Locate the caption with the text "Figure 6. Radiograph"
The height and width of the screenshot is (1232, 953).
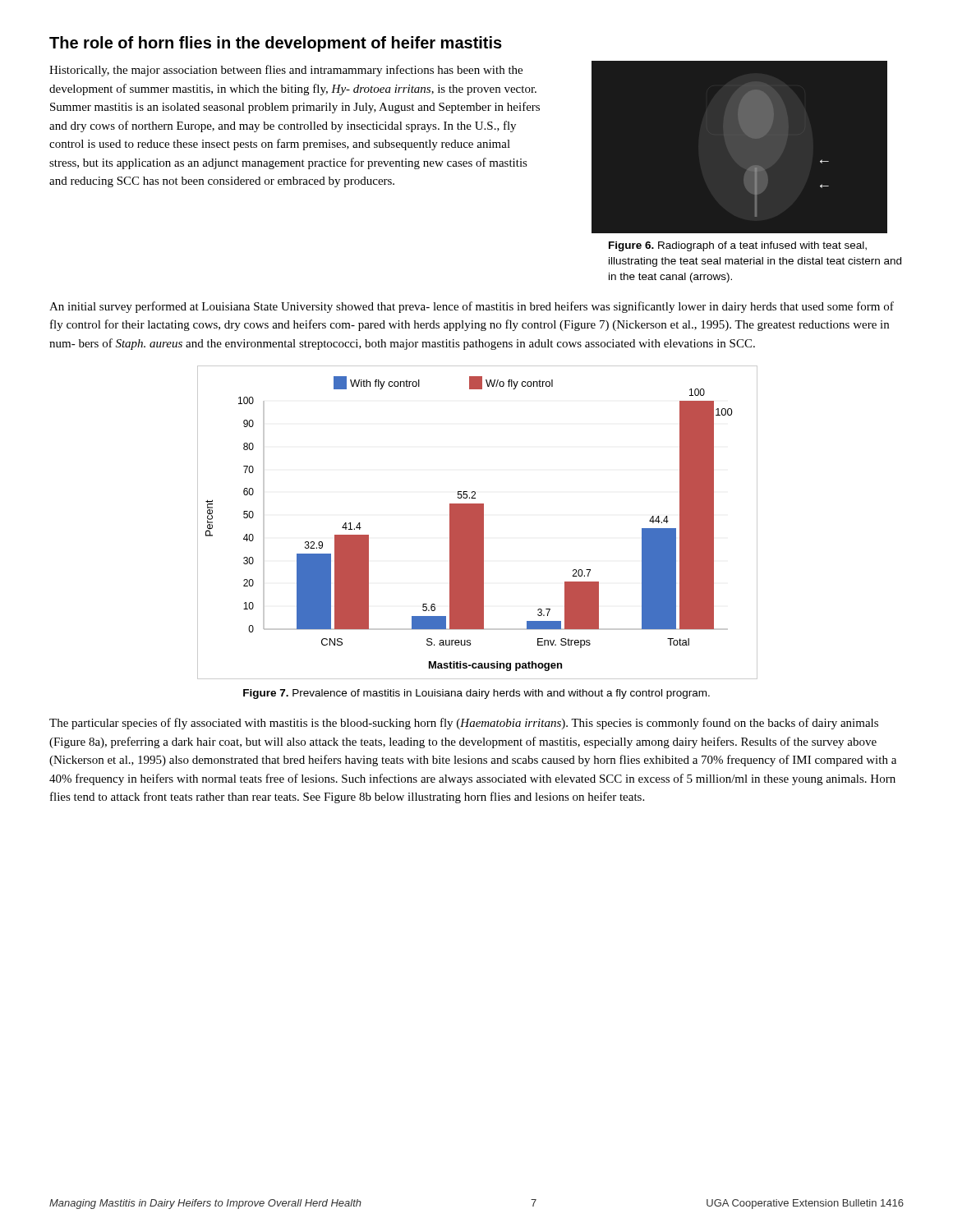756,261
